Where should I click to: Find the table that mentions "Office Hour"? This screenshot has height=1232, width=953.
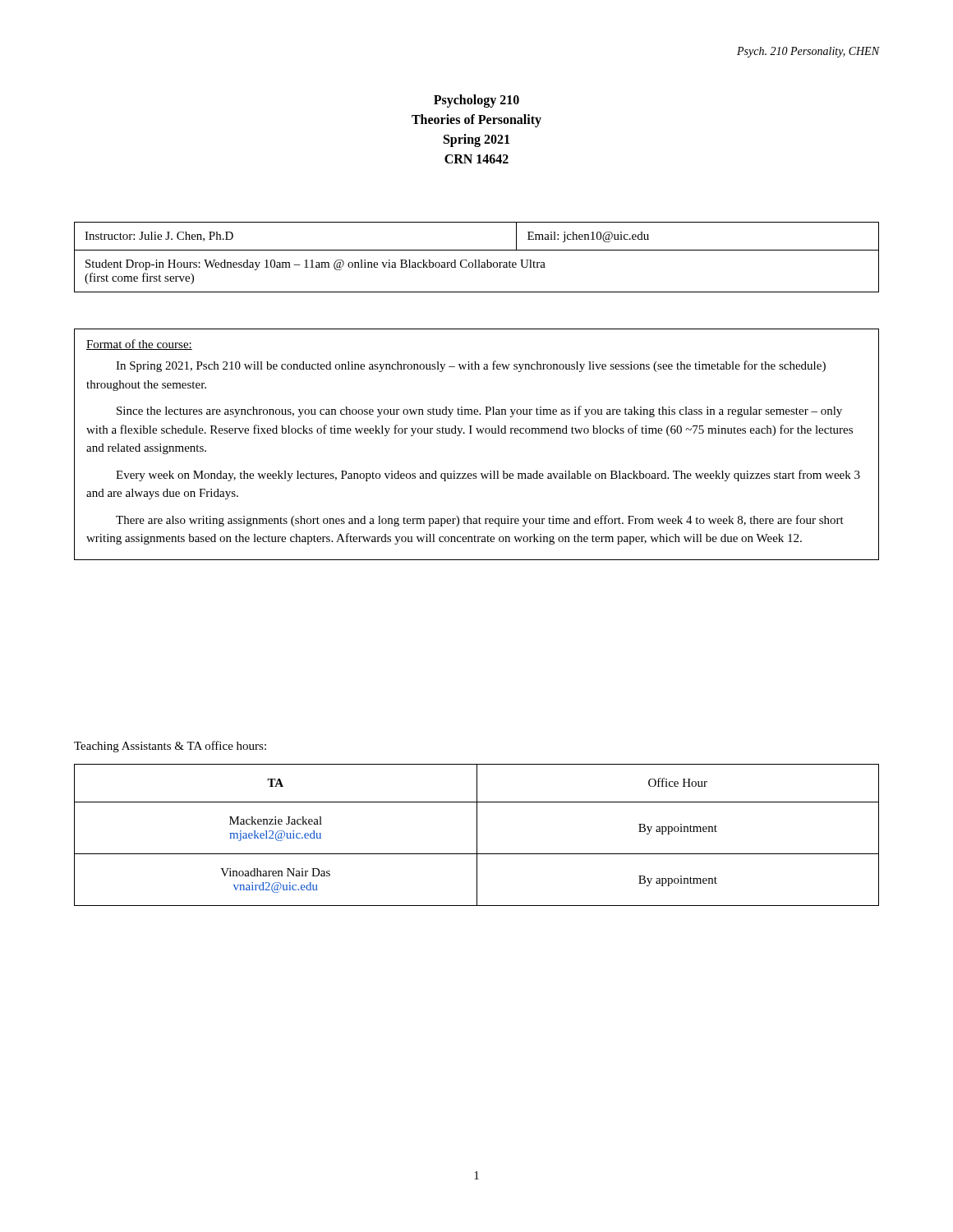476,835
